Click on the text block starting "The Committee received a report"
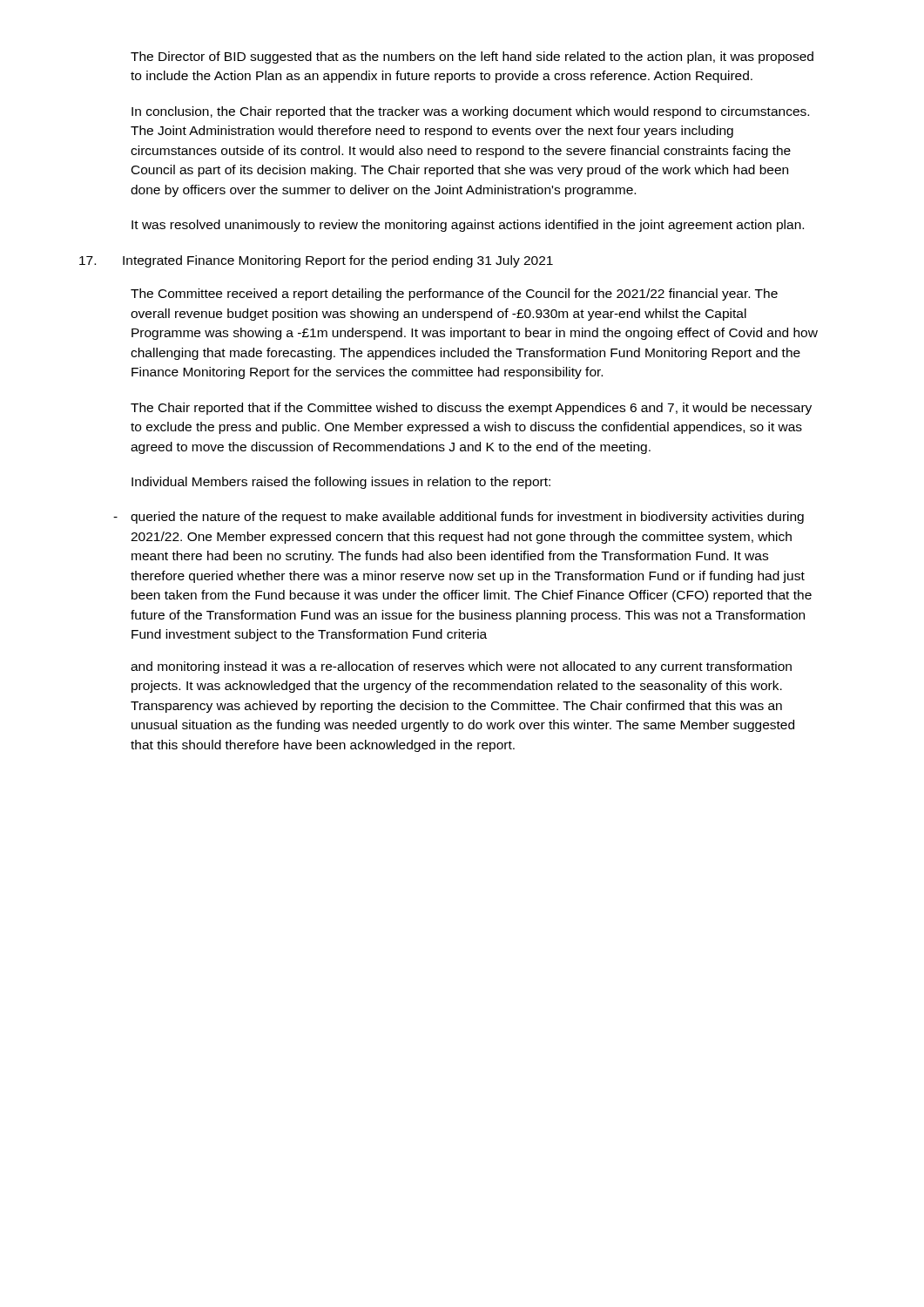The height and width of the screenshot is (1307, 924). 474,333
